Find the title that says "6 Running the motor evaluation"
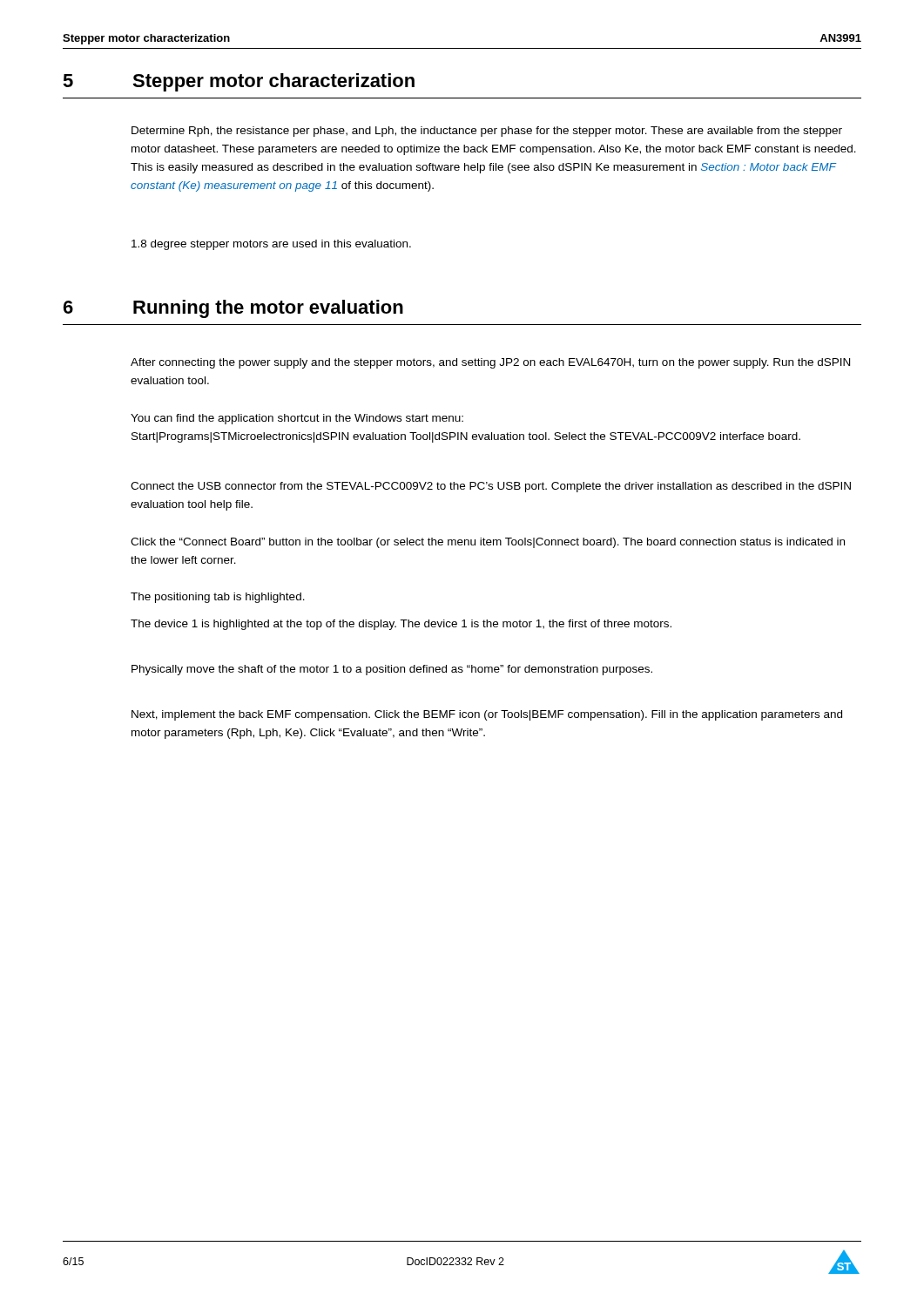924x1307 pixels. coord(233,308)
